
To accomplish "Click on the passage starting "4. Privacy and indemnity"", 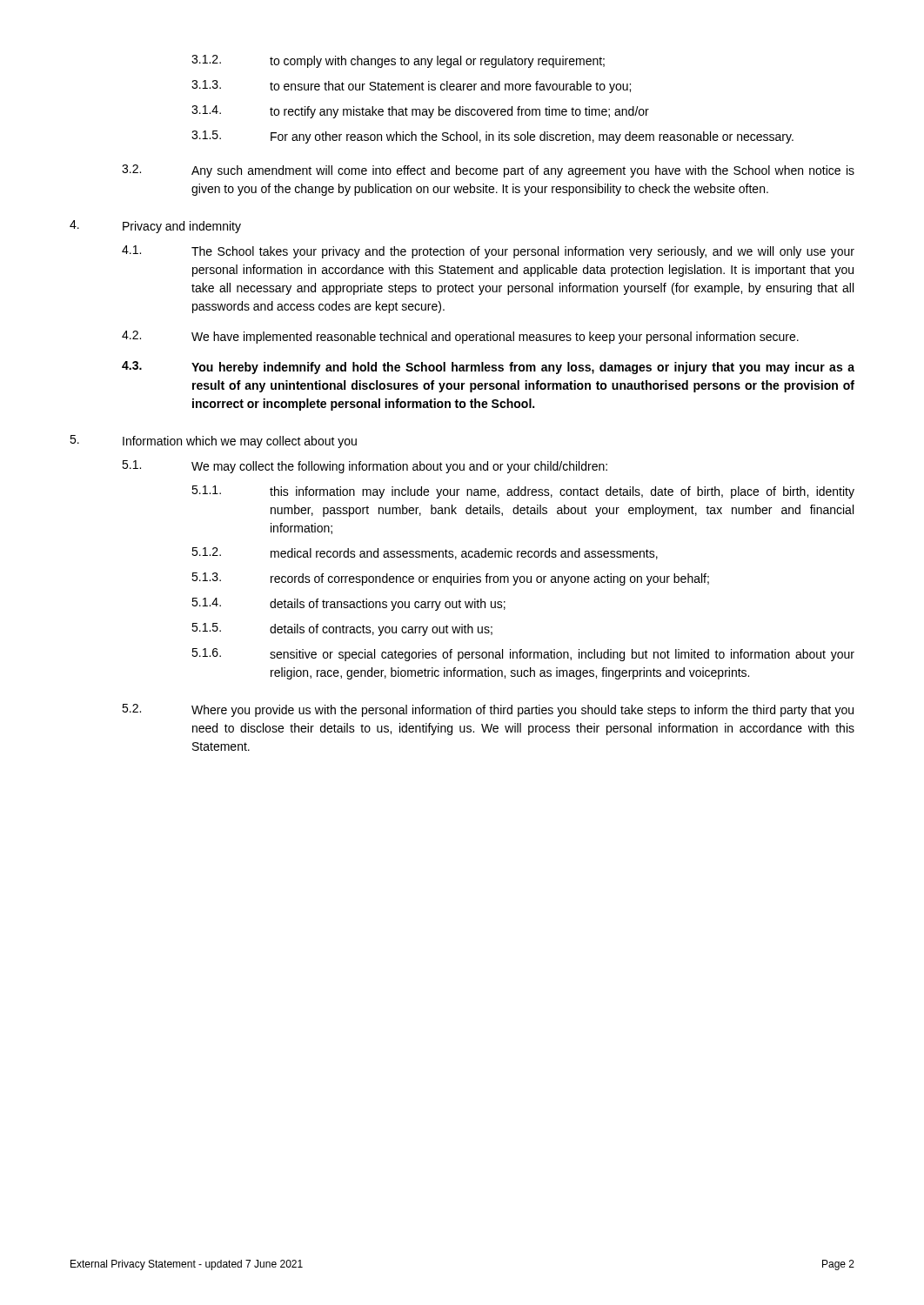I will [155, 227].
